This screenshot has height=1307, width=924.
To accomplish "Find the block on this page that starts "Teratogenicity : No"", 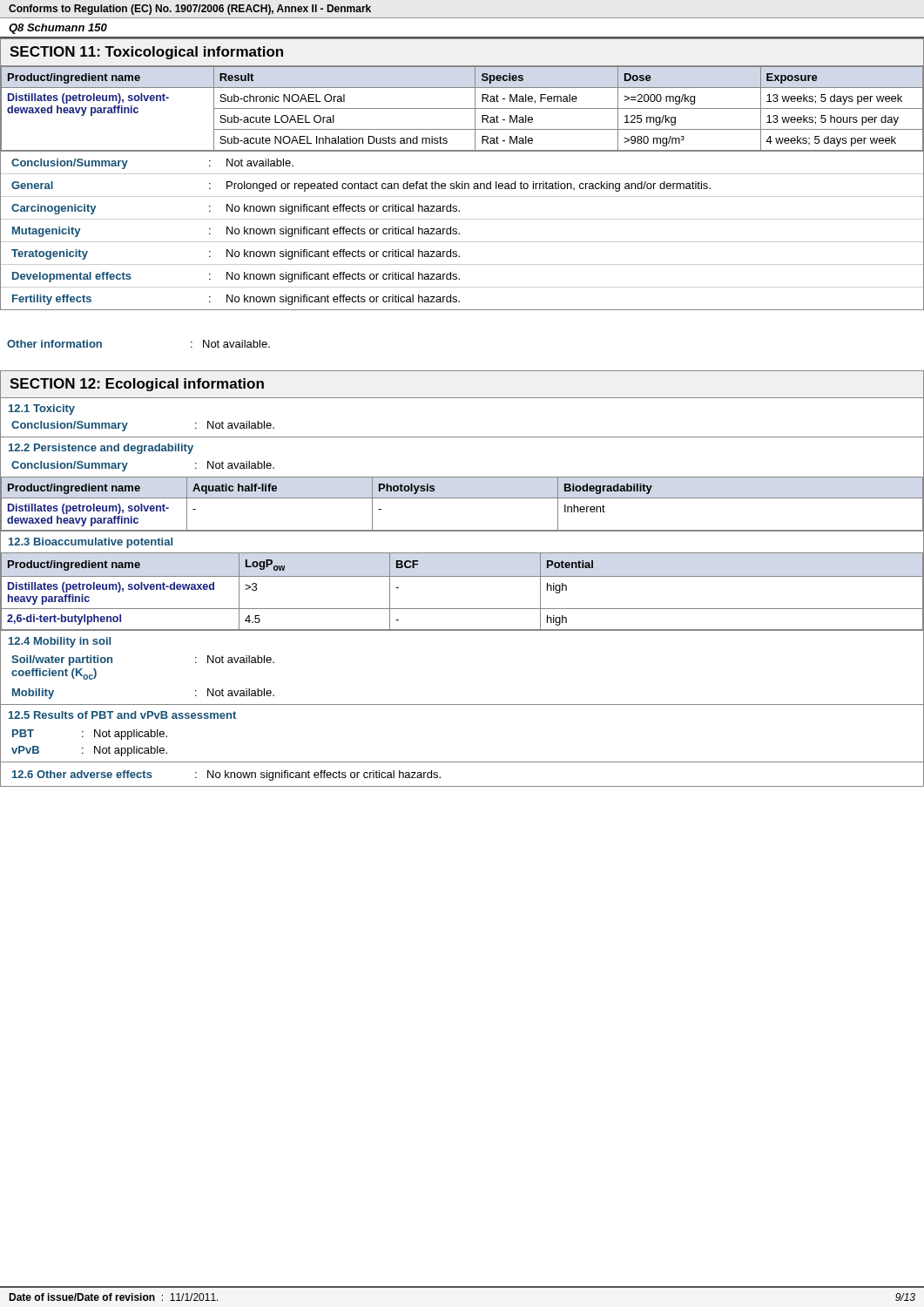I will [x=462, y=253].
